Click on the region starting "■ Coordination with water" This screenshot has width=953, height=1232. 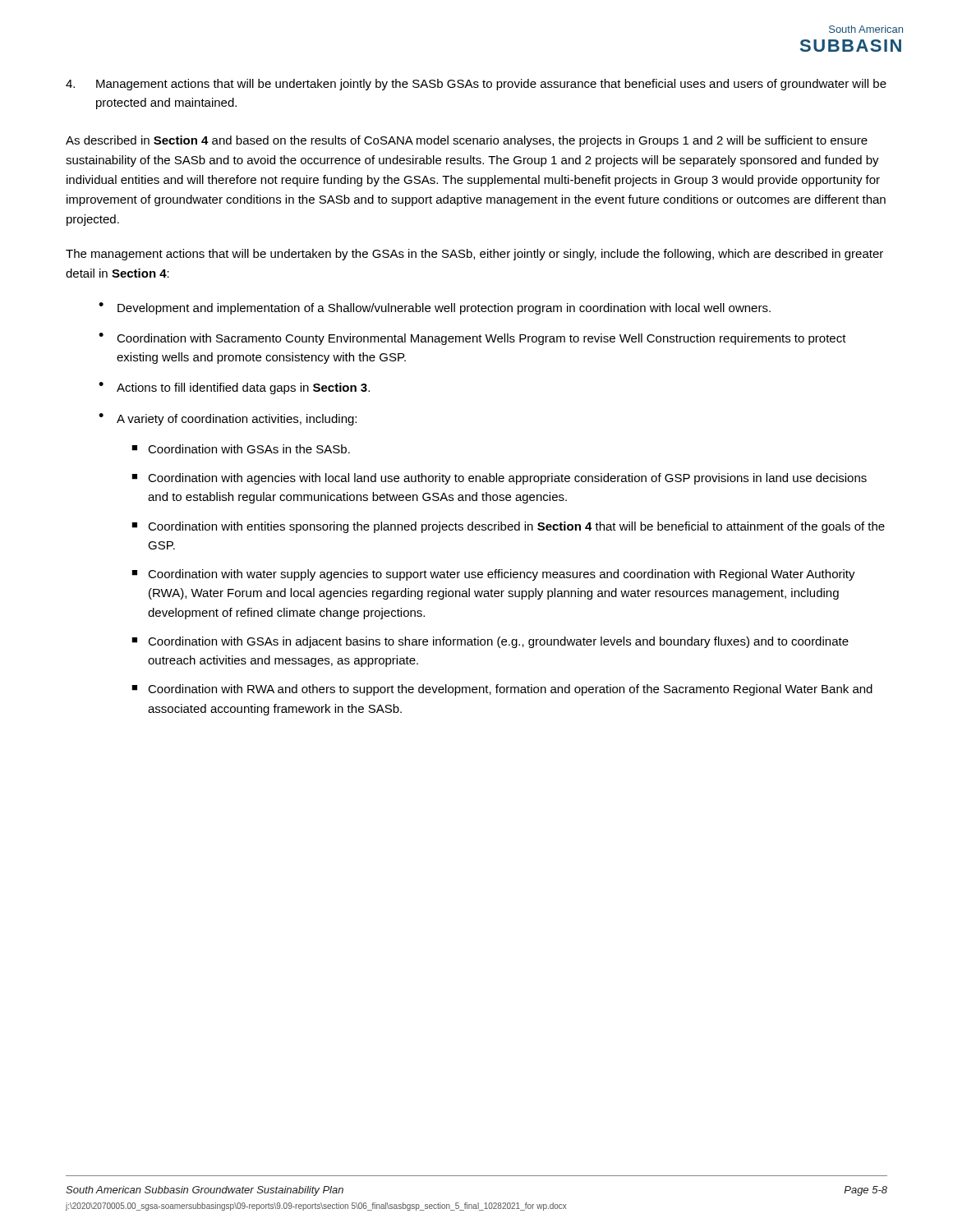pos(509,593)
